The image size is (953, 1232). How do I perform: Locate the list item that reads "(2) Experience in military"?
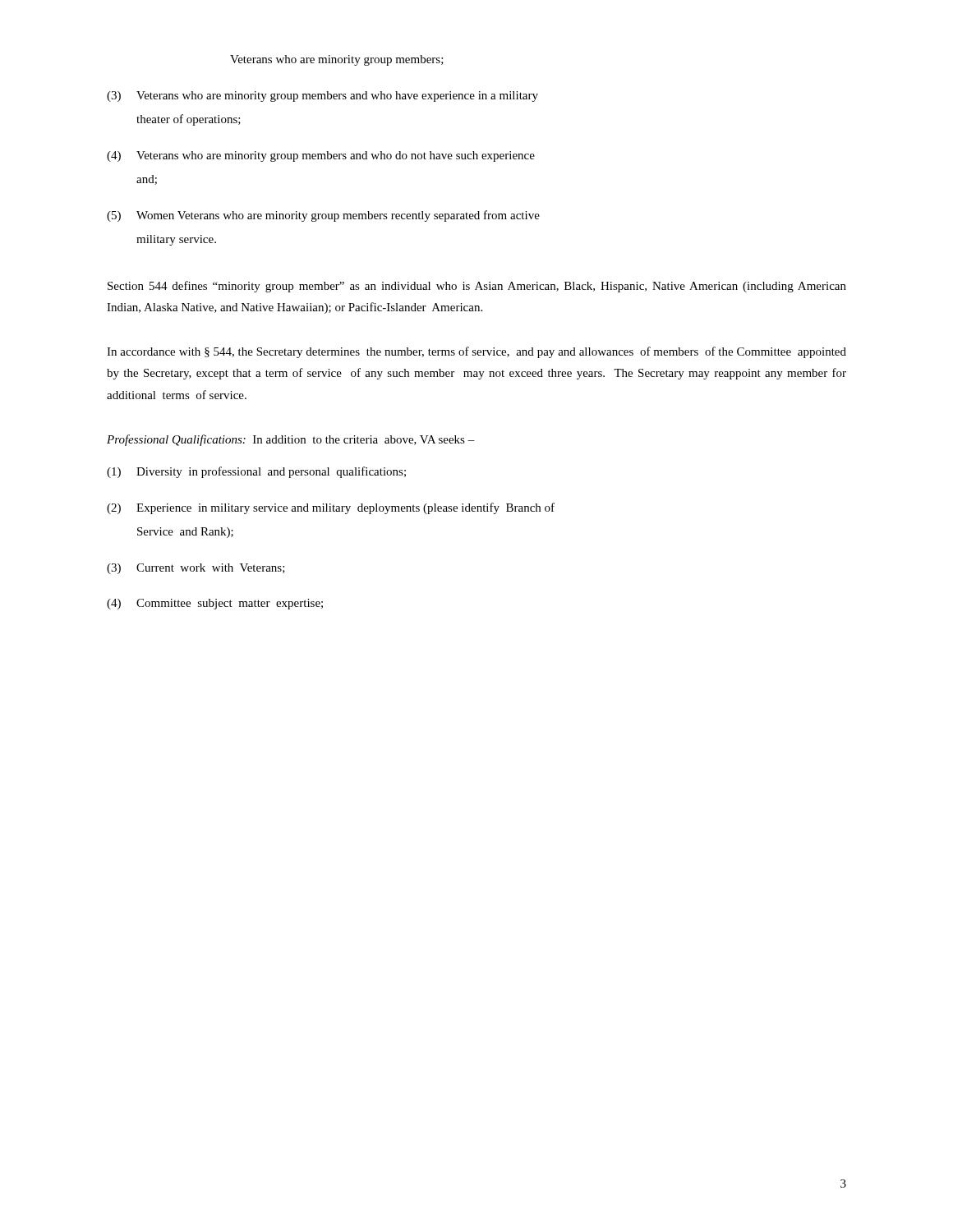coord(476,520)
